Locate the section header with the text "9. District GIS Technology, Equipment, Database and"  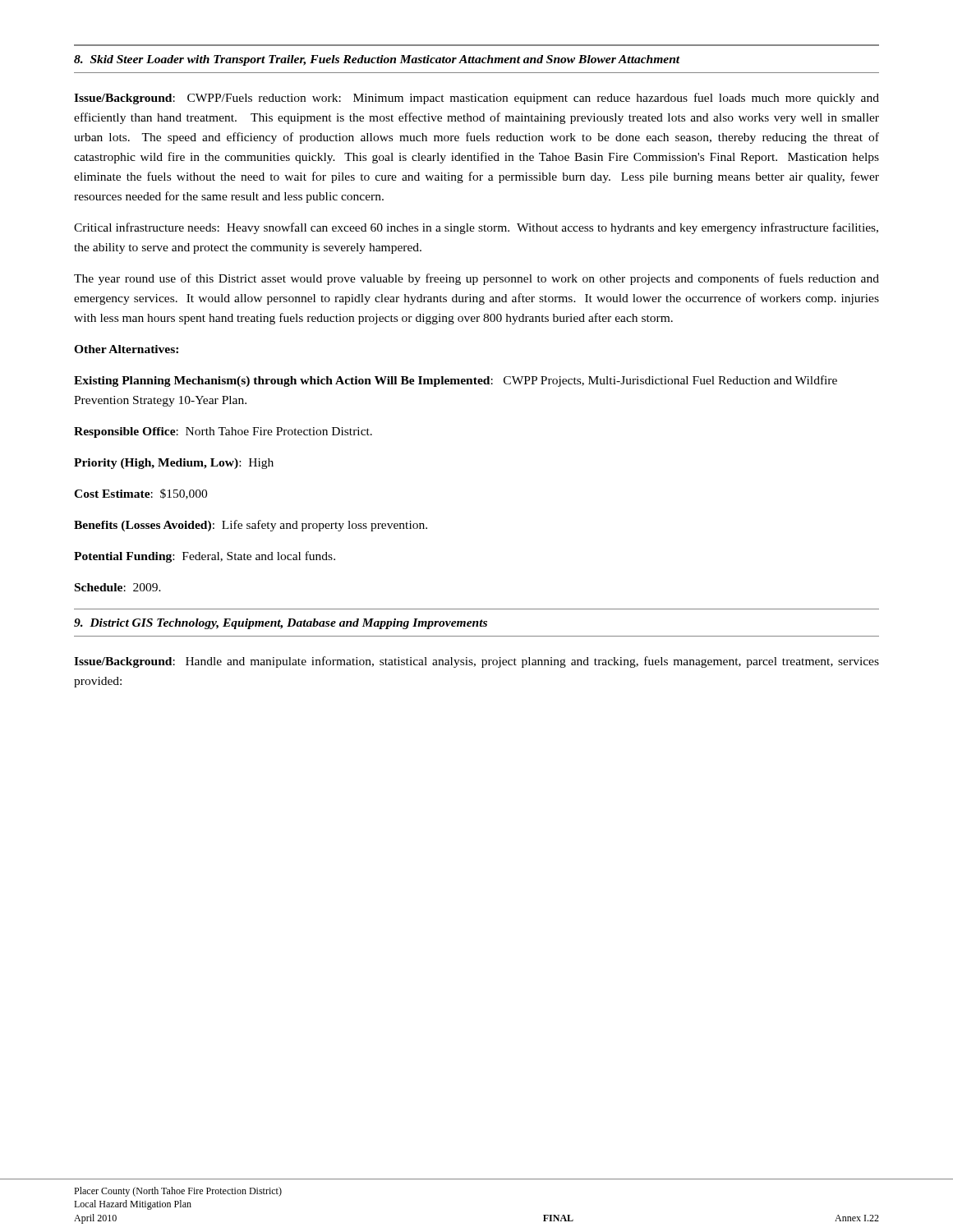pos(476,623)
